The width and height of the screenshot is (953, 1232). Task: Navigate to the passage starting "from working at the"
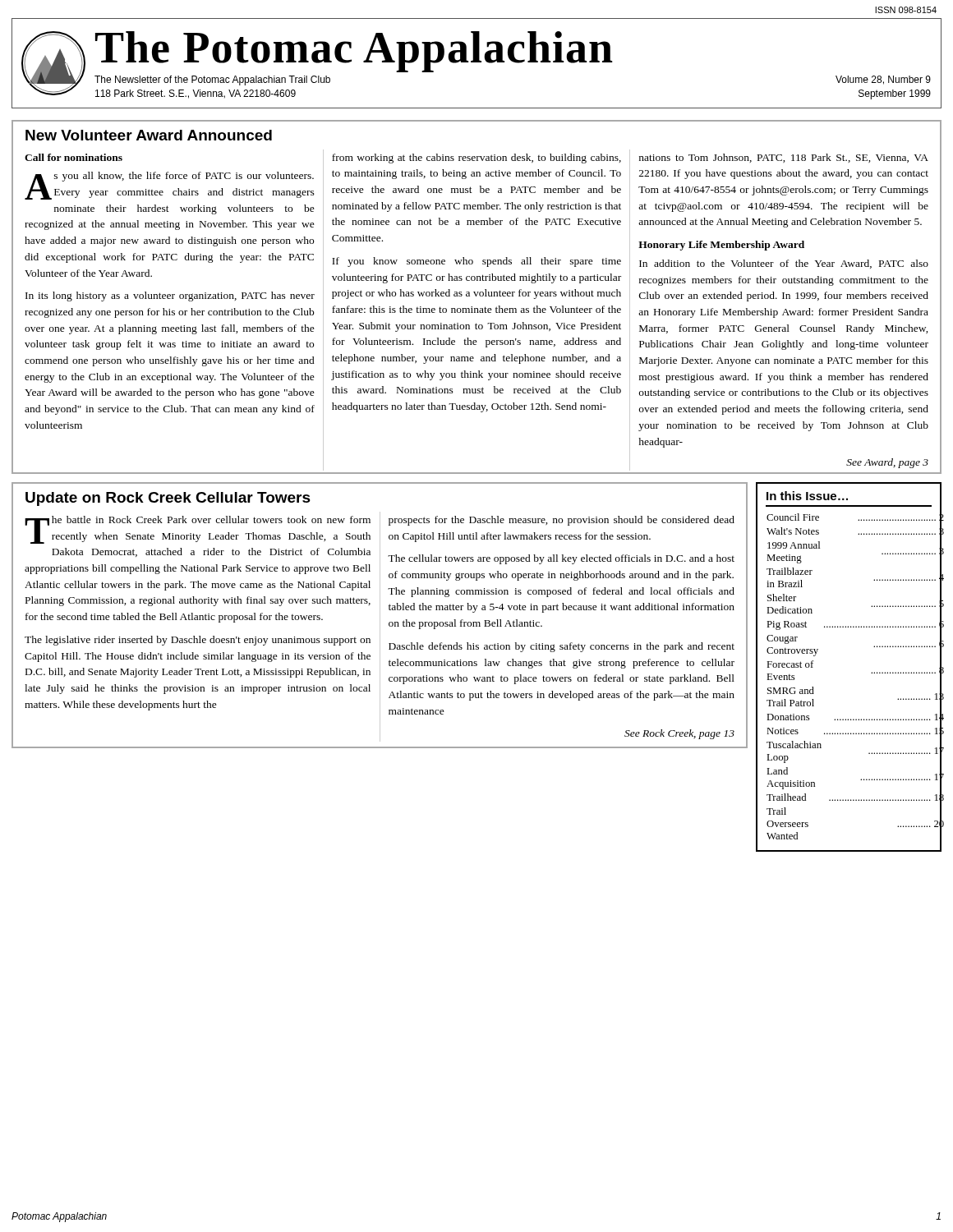(476, 282)
